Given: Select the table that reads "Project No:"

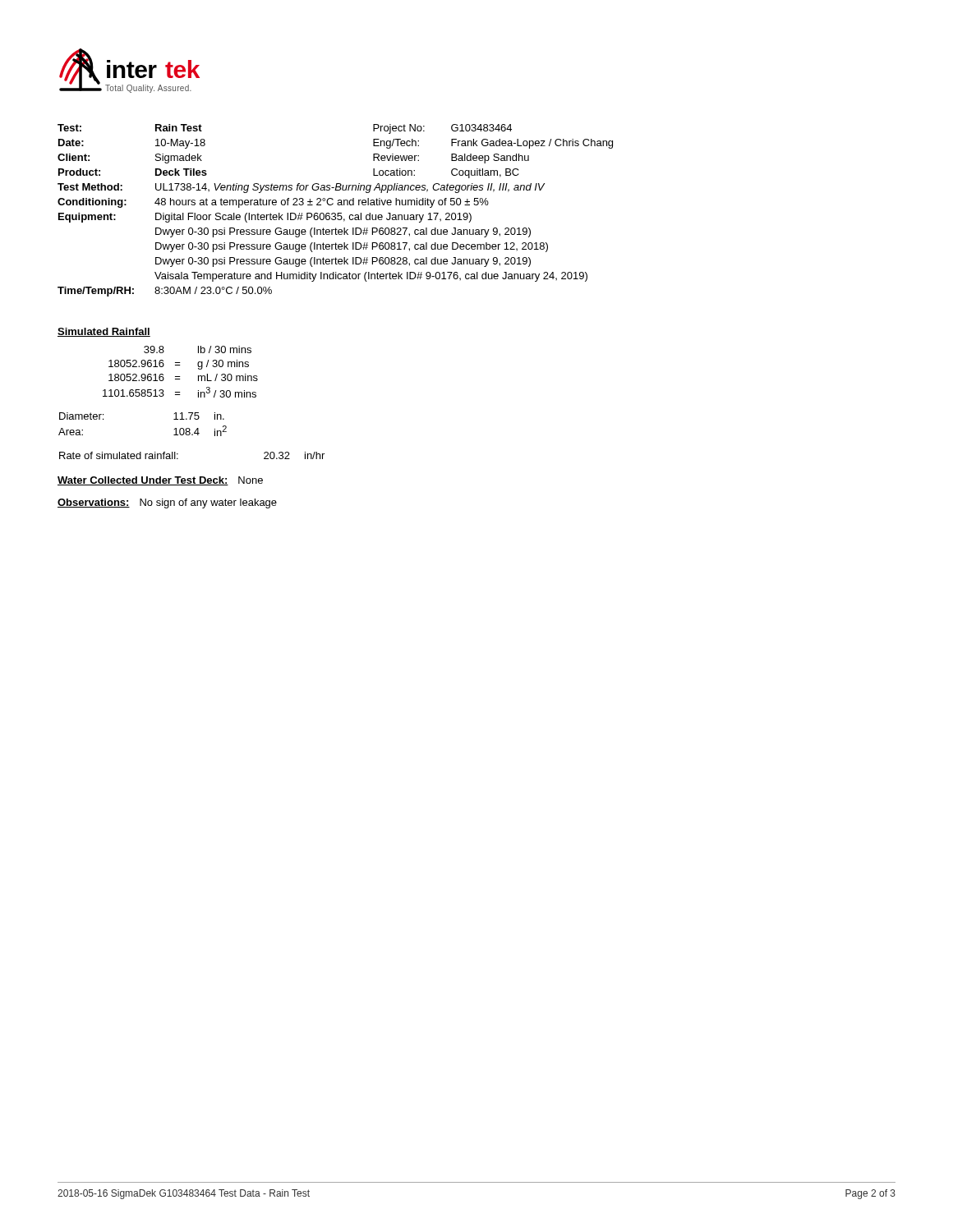Looking at the screenshot, I should click(x=476, y=209).
